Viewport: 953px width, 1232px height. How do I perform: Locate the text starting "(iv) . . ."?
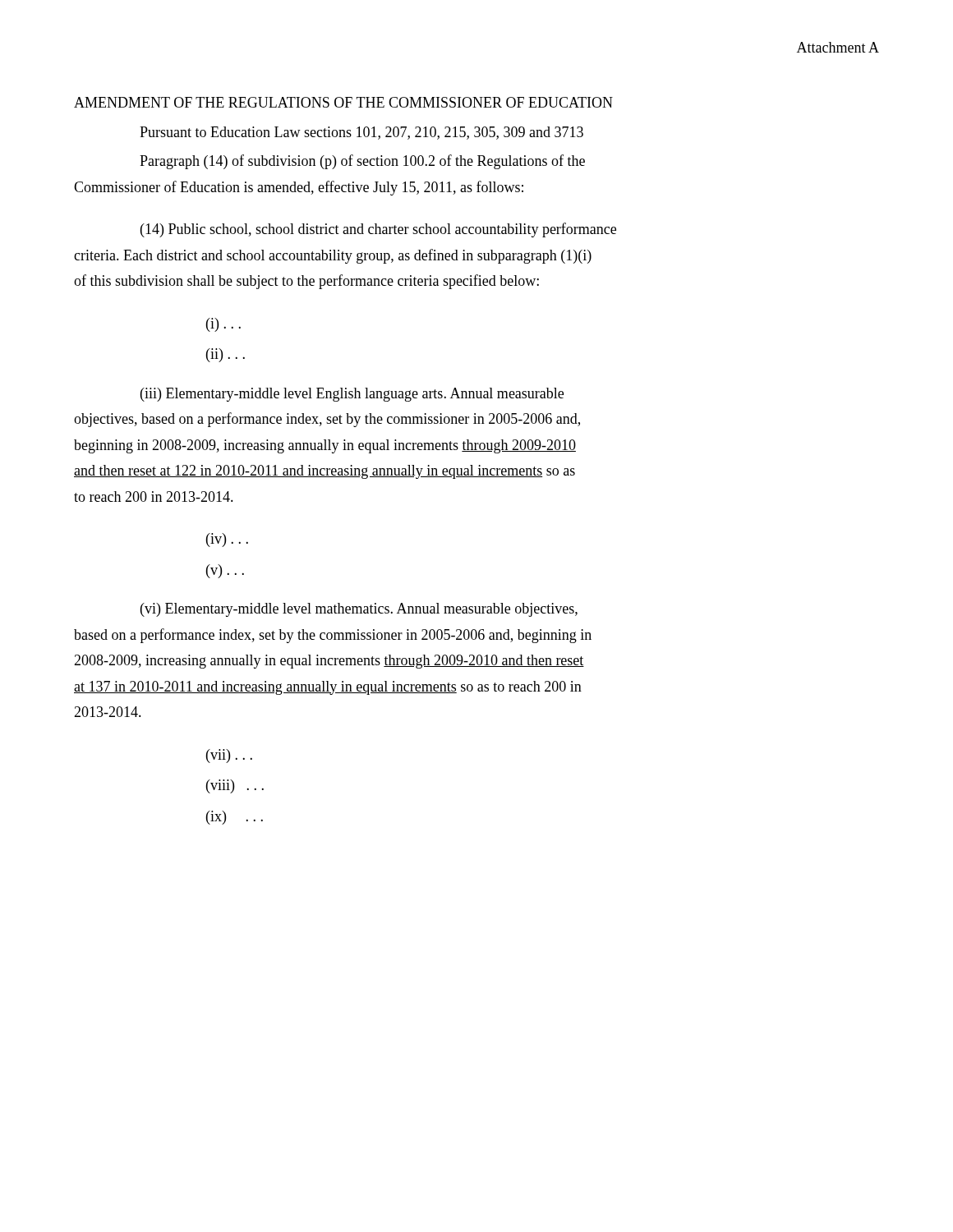click(x=227, y=539)
